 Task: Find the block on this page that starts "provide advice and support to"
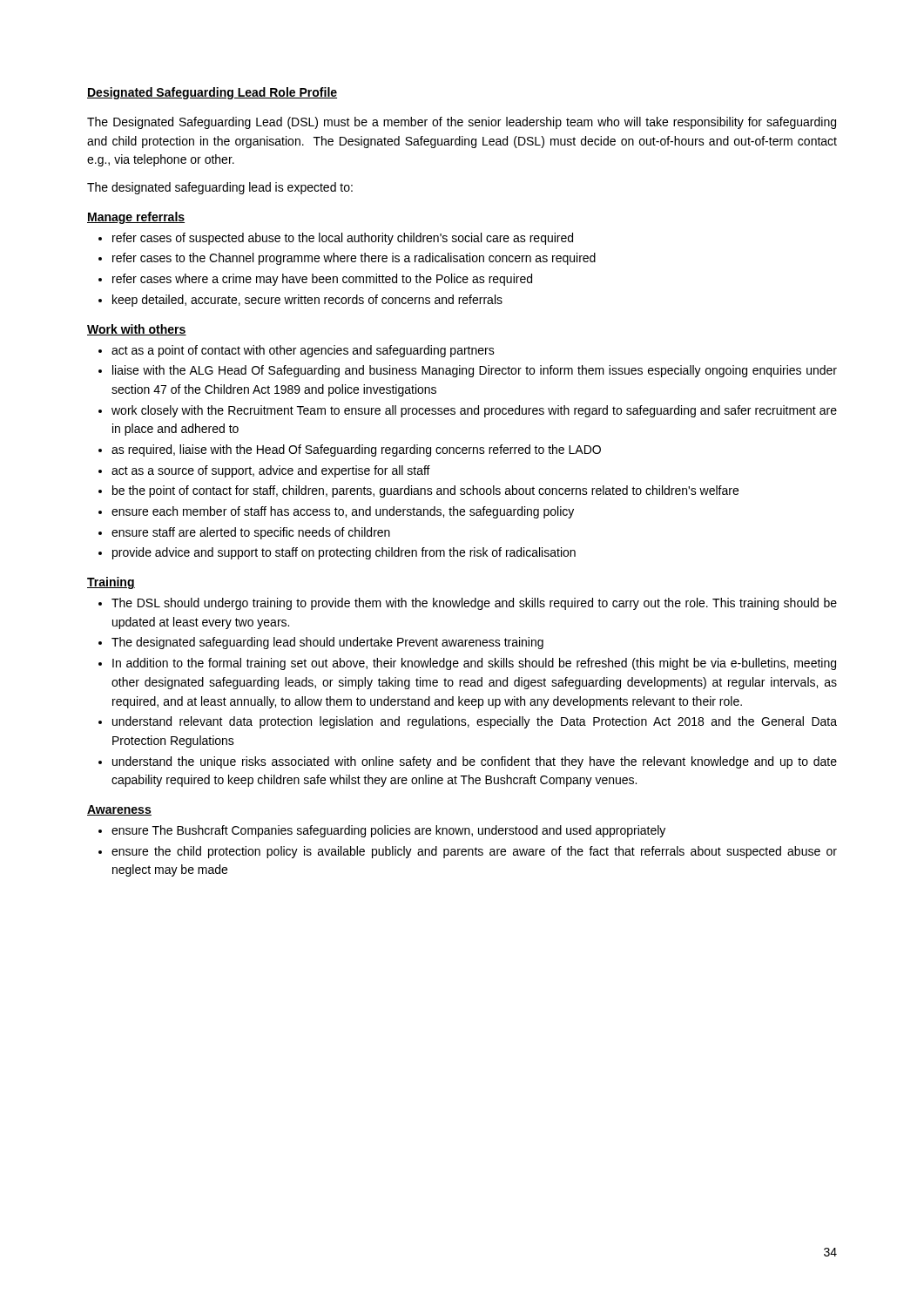(x=344, y=553)
